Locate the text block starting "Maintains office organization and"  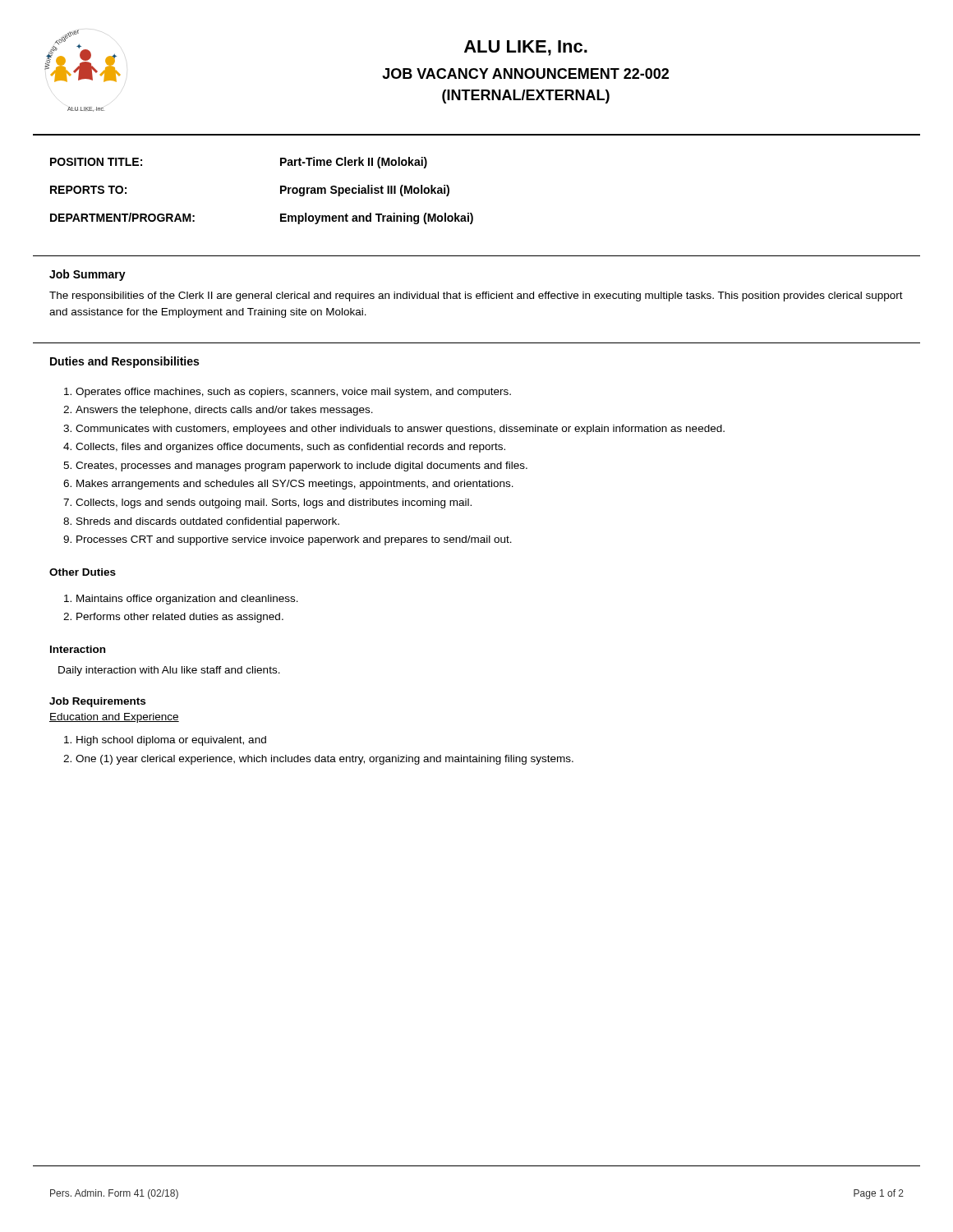(x=187, y=598)
